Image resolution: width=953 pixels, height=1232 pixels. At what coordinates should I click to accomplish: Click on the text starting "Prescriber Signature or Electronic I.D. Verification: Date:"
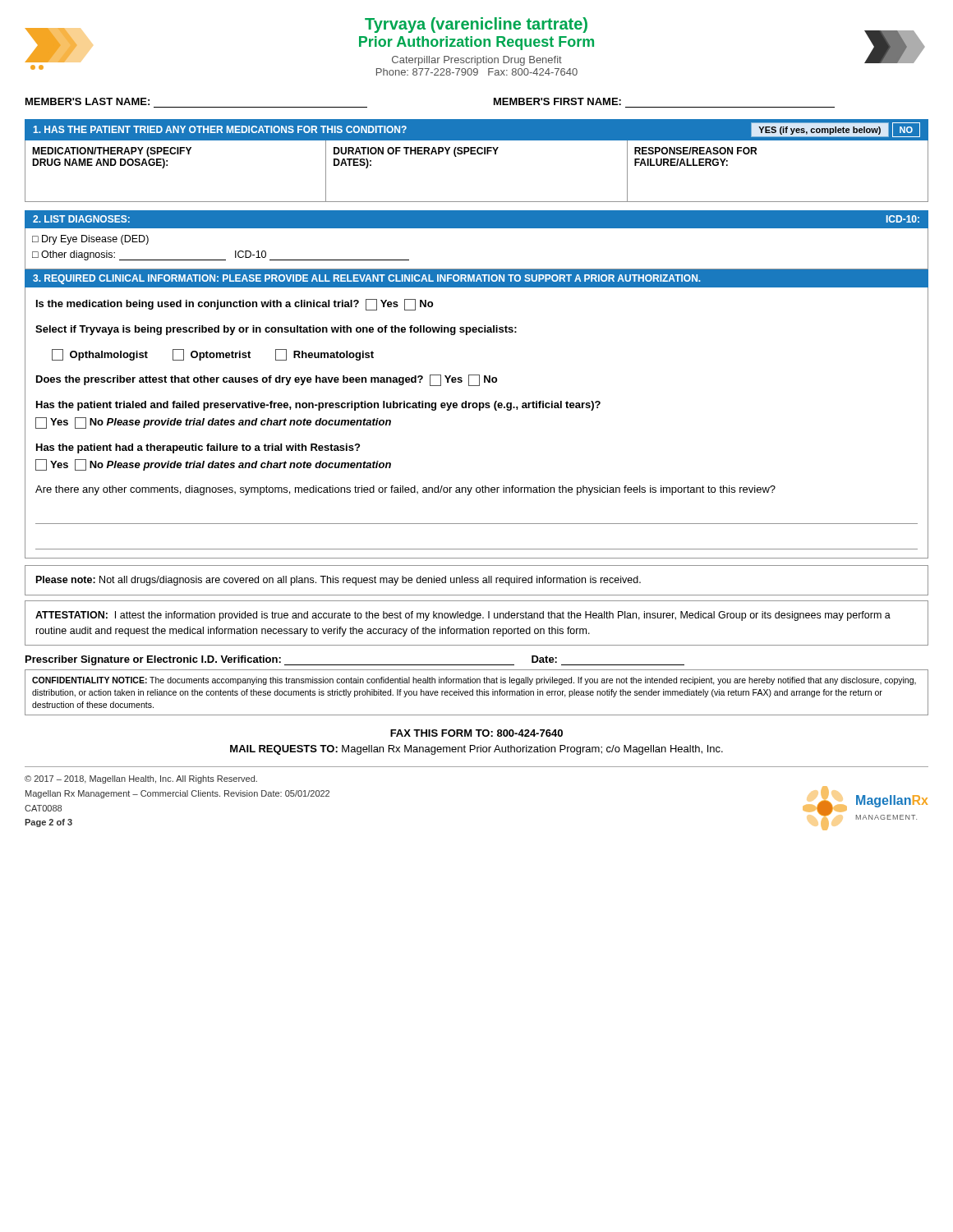(x=354, y=659)
